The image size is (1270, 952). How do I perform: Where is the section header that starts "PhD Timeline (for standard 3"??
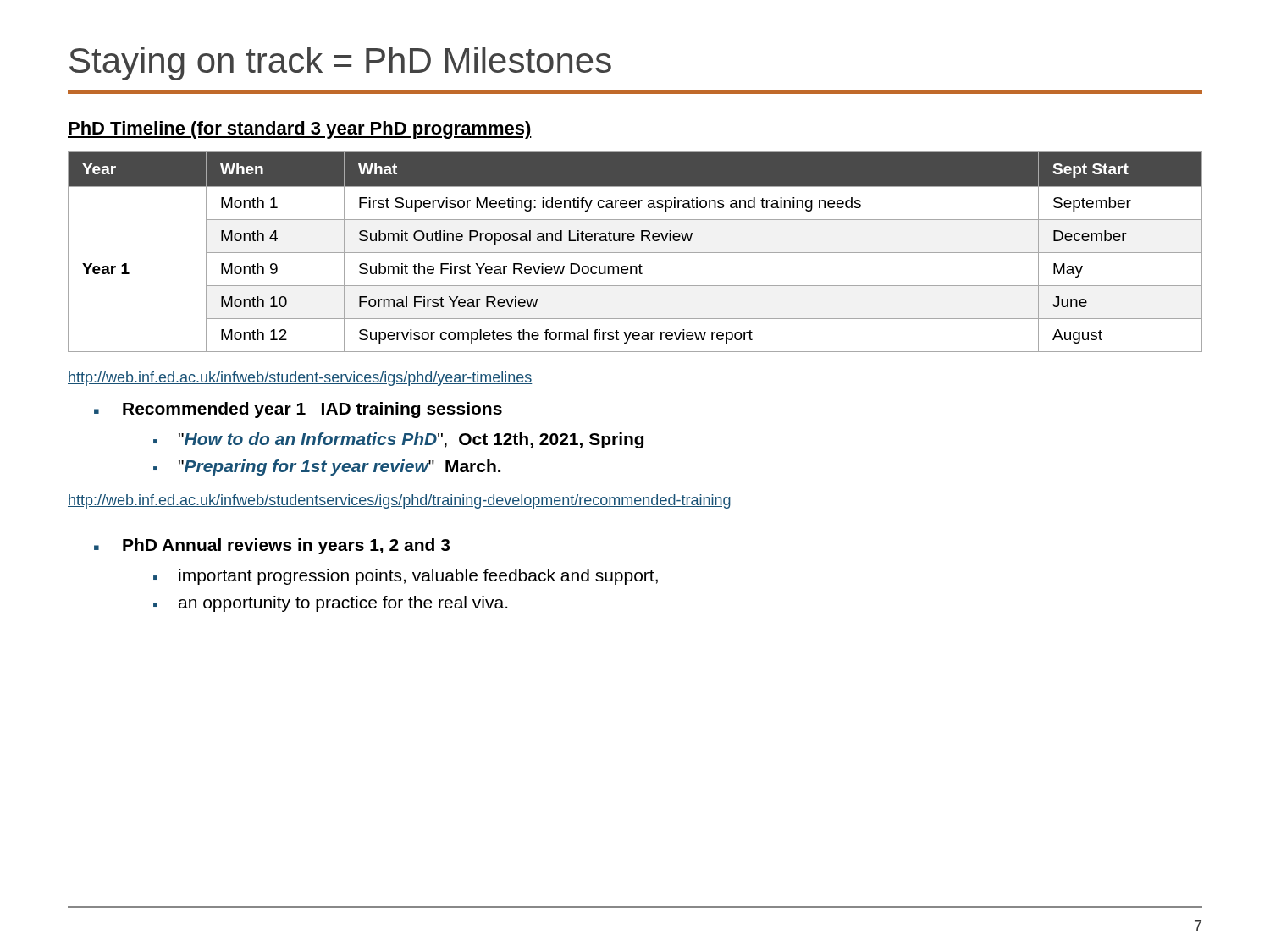pyautogui.click(x=299, y=128)
